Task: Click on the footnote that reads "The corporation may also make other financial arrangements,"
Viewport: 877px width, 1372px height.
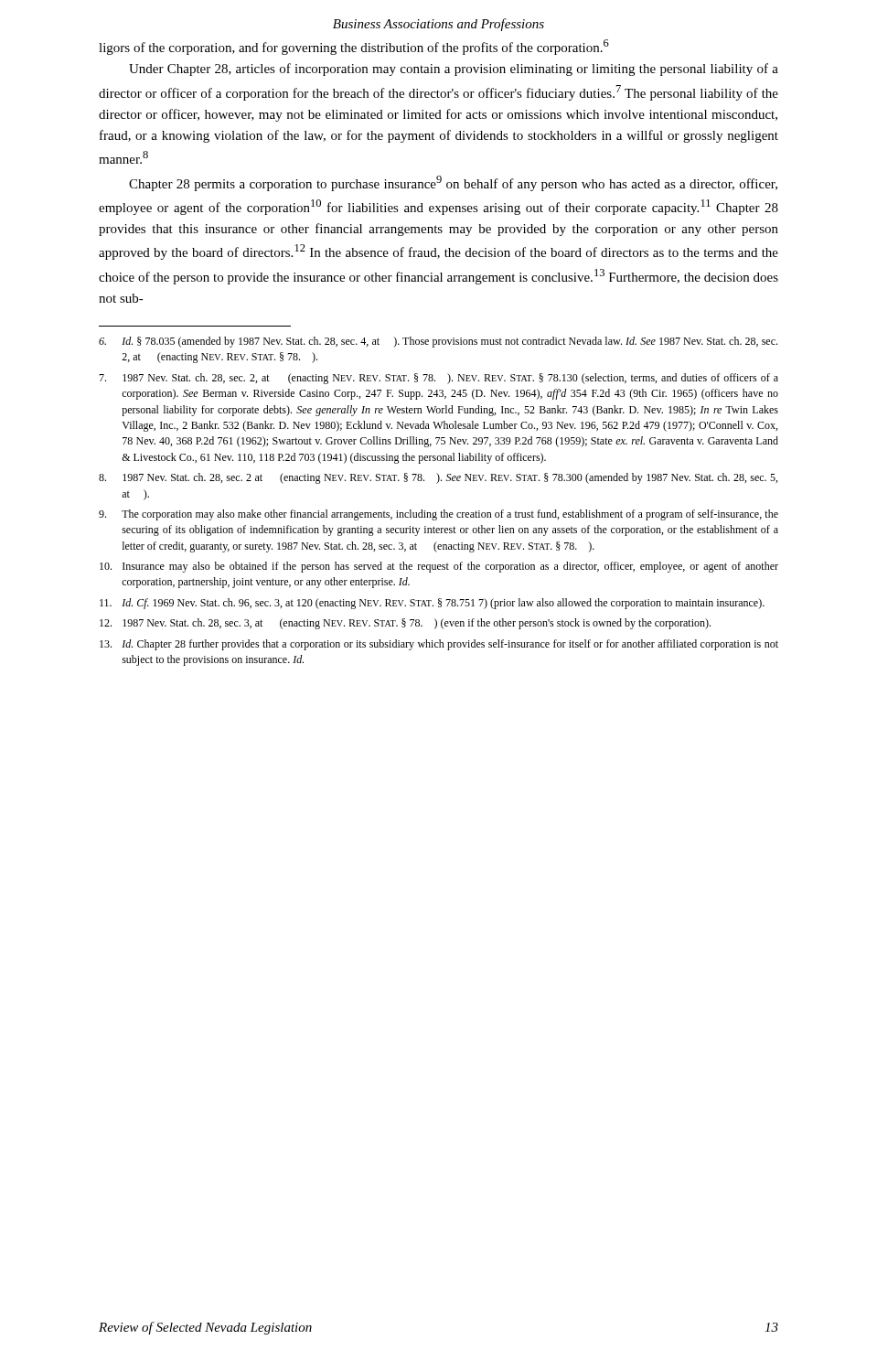Action: click(438, 531)
